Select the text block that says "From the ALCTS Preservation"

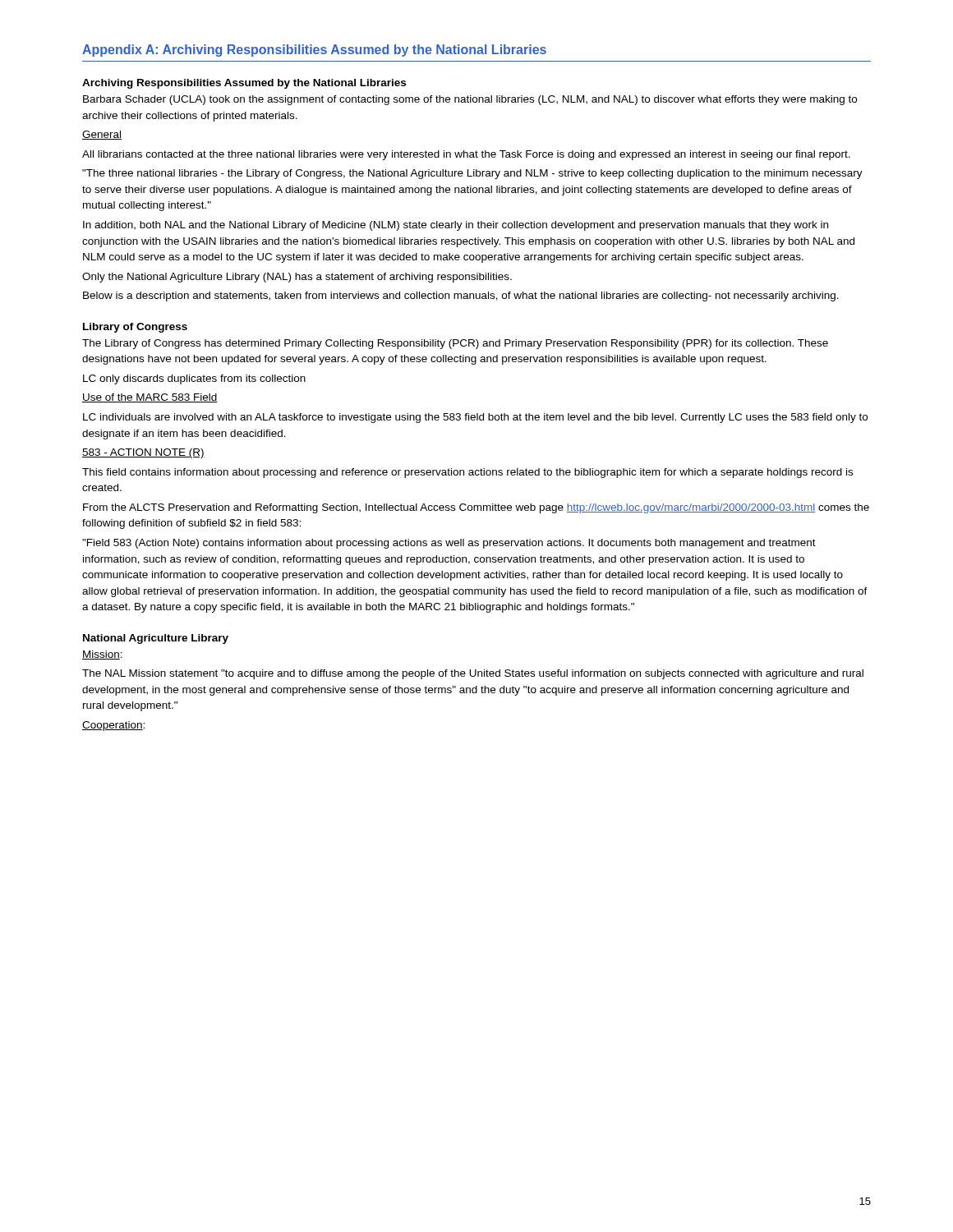[x=476, y=515]
